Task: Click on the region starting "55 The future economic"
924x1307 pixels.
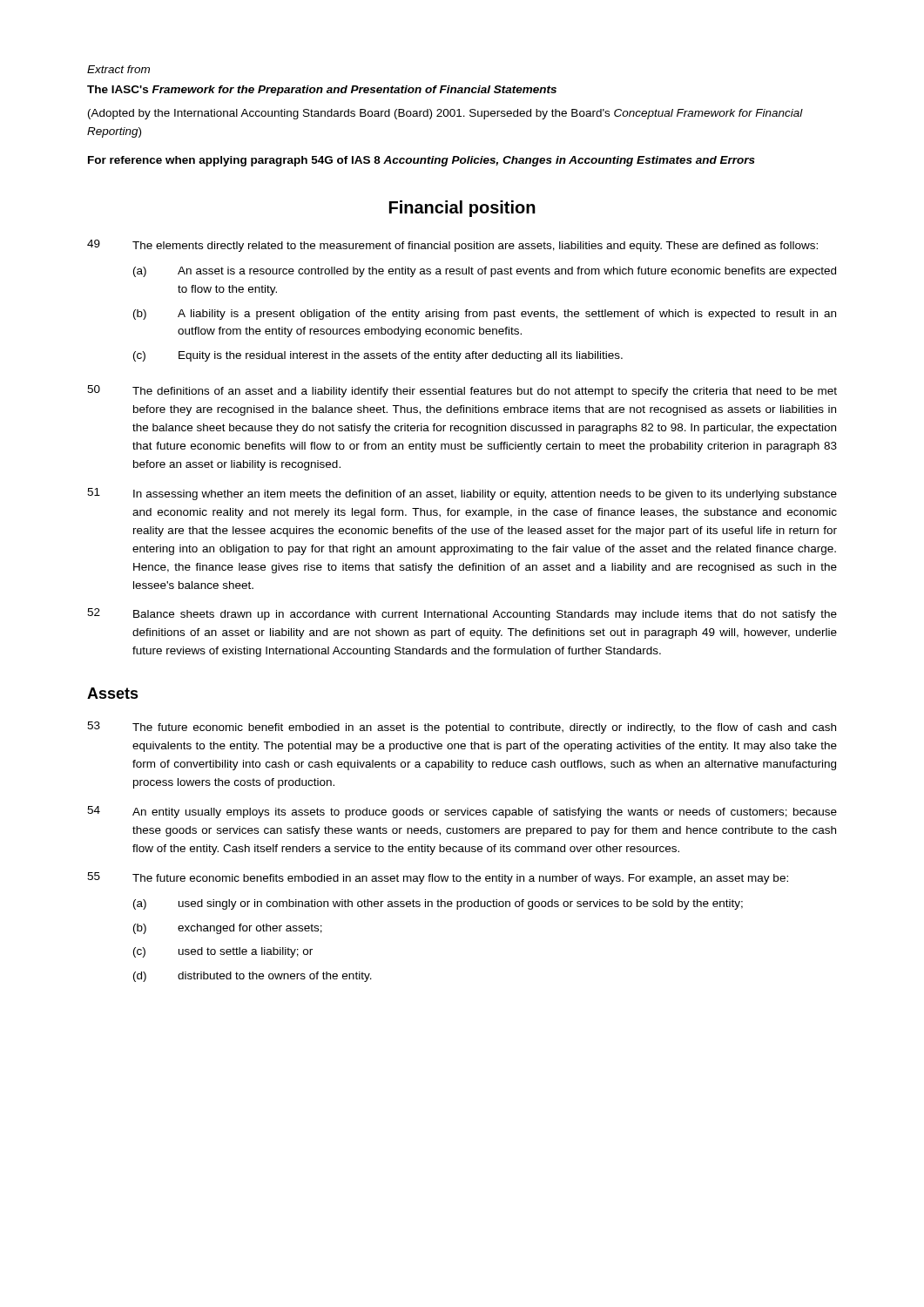Action: coord(438,878)
